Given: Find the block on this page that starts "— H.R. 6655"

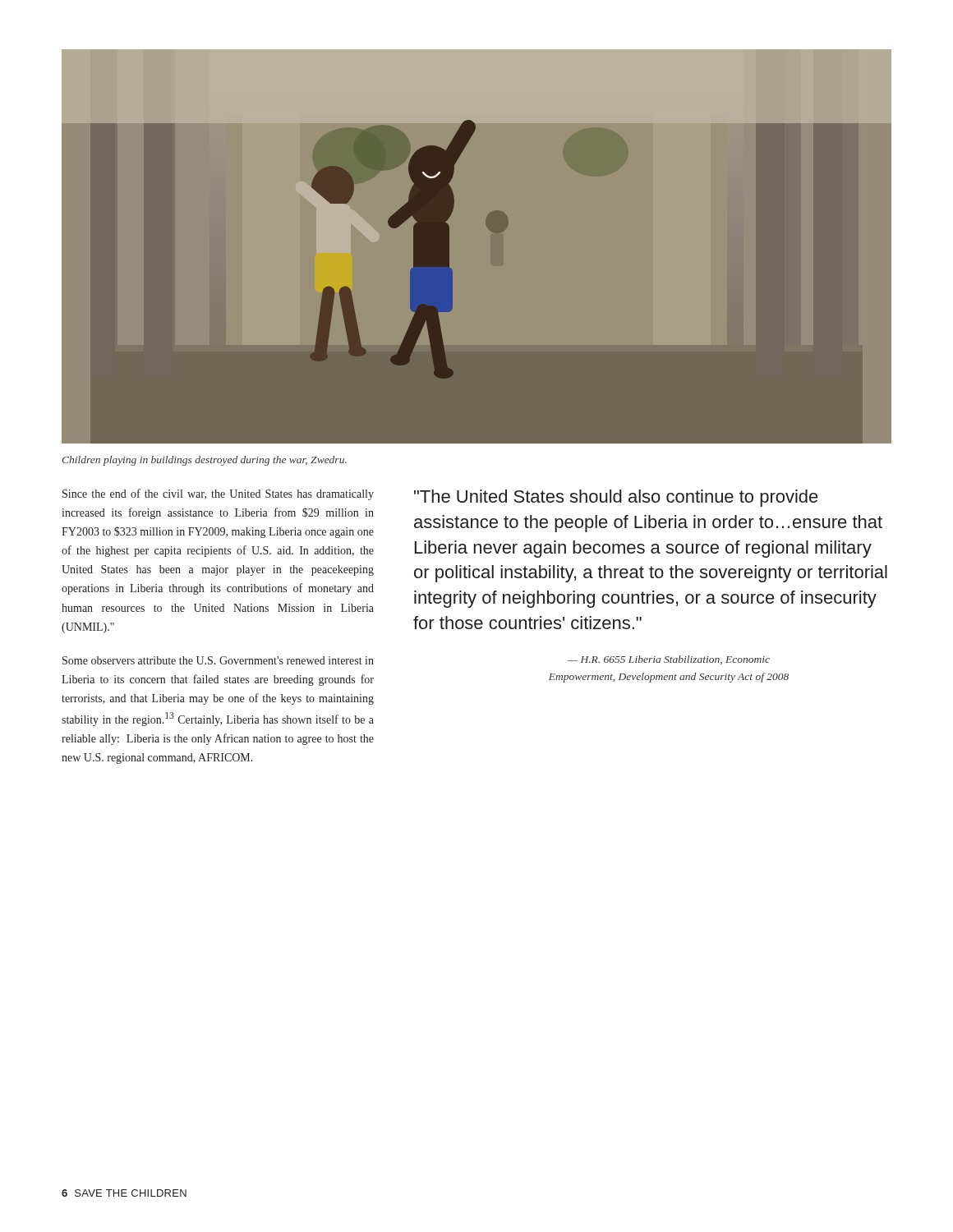Looking at the screenshot, I should tap(669, 668).
